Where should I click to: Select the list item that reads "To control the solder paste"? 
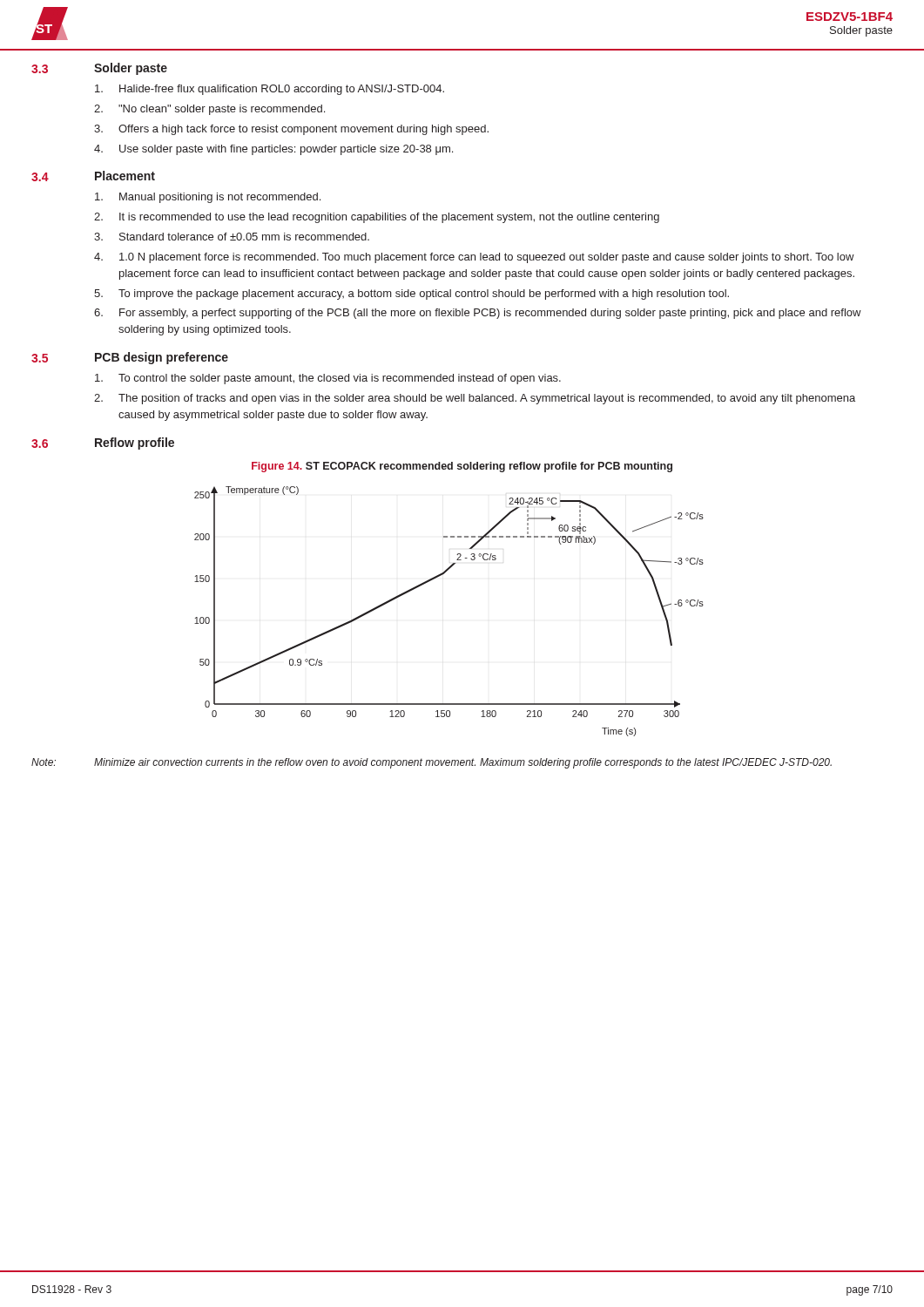point(493,379)
